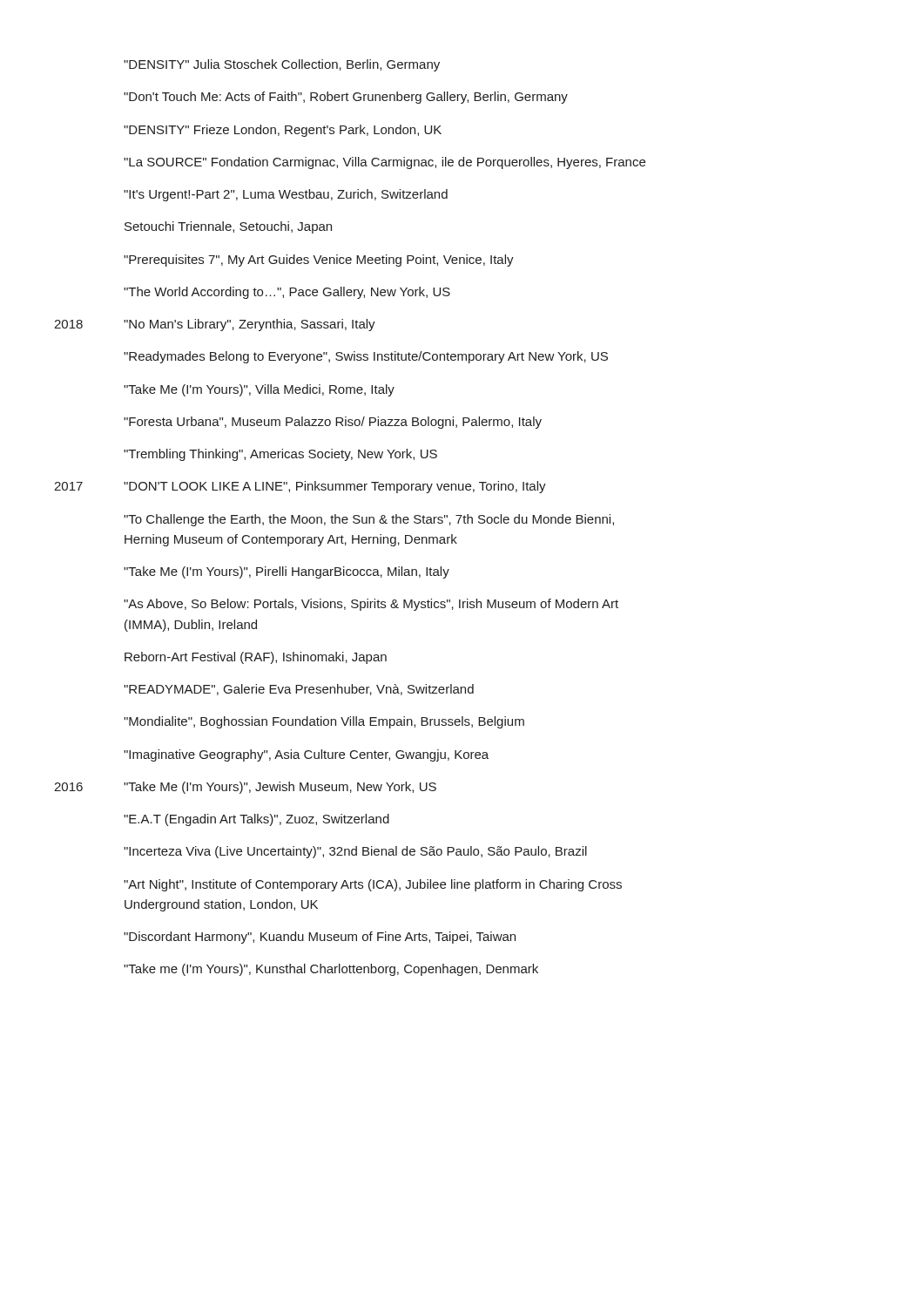Navigate to the element starting ""Take me (I'm"
924x1307 pixels.
click(x=331, y=969)
